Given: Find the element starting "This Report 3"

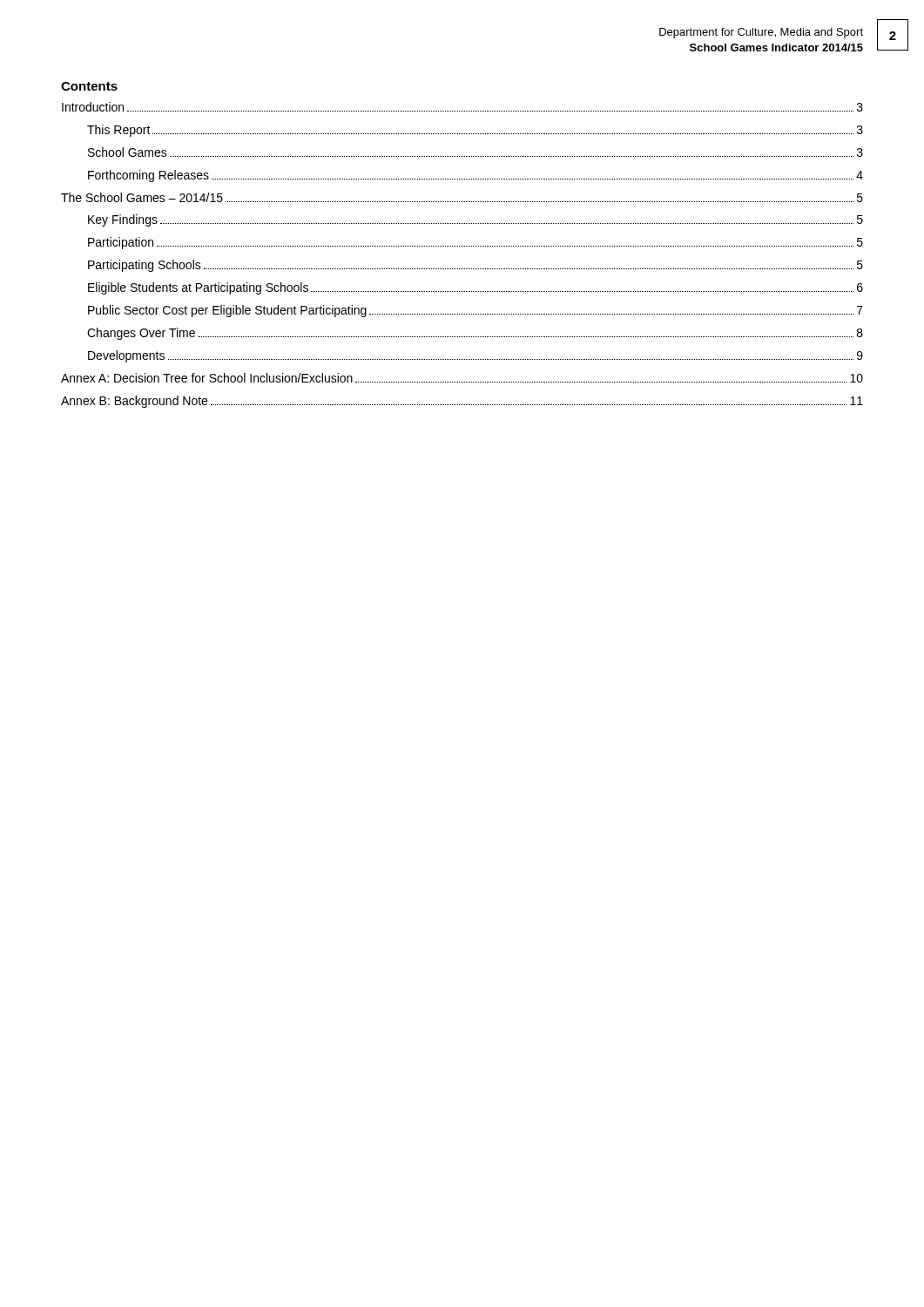Looking at the screenshot, I should click(x=475, y=131).
